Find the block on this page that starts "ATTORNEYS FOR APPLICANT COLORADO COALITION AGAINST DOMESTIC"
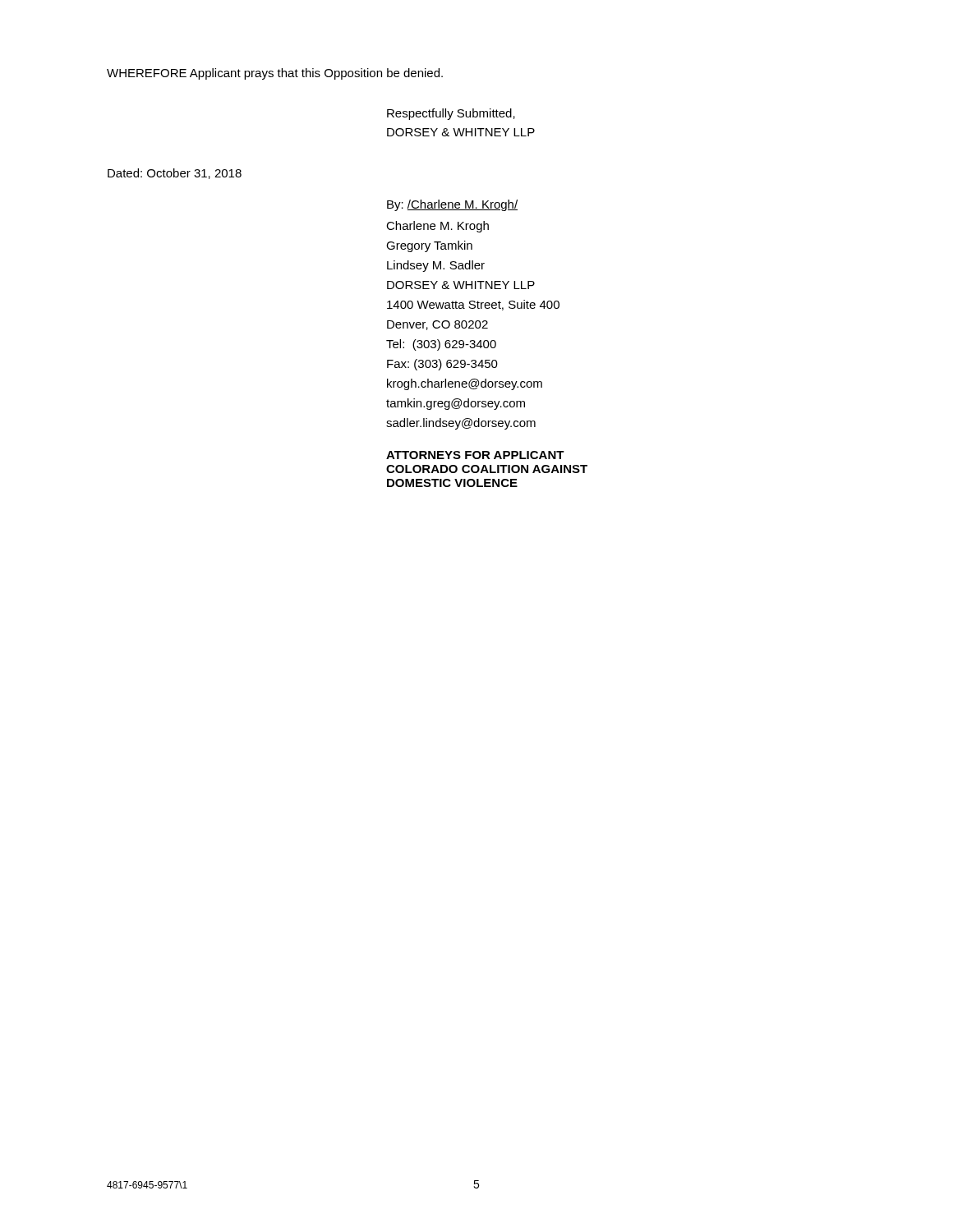953x1232 pixels. coord(487,469)
